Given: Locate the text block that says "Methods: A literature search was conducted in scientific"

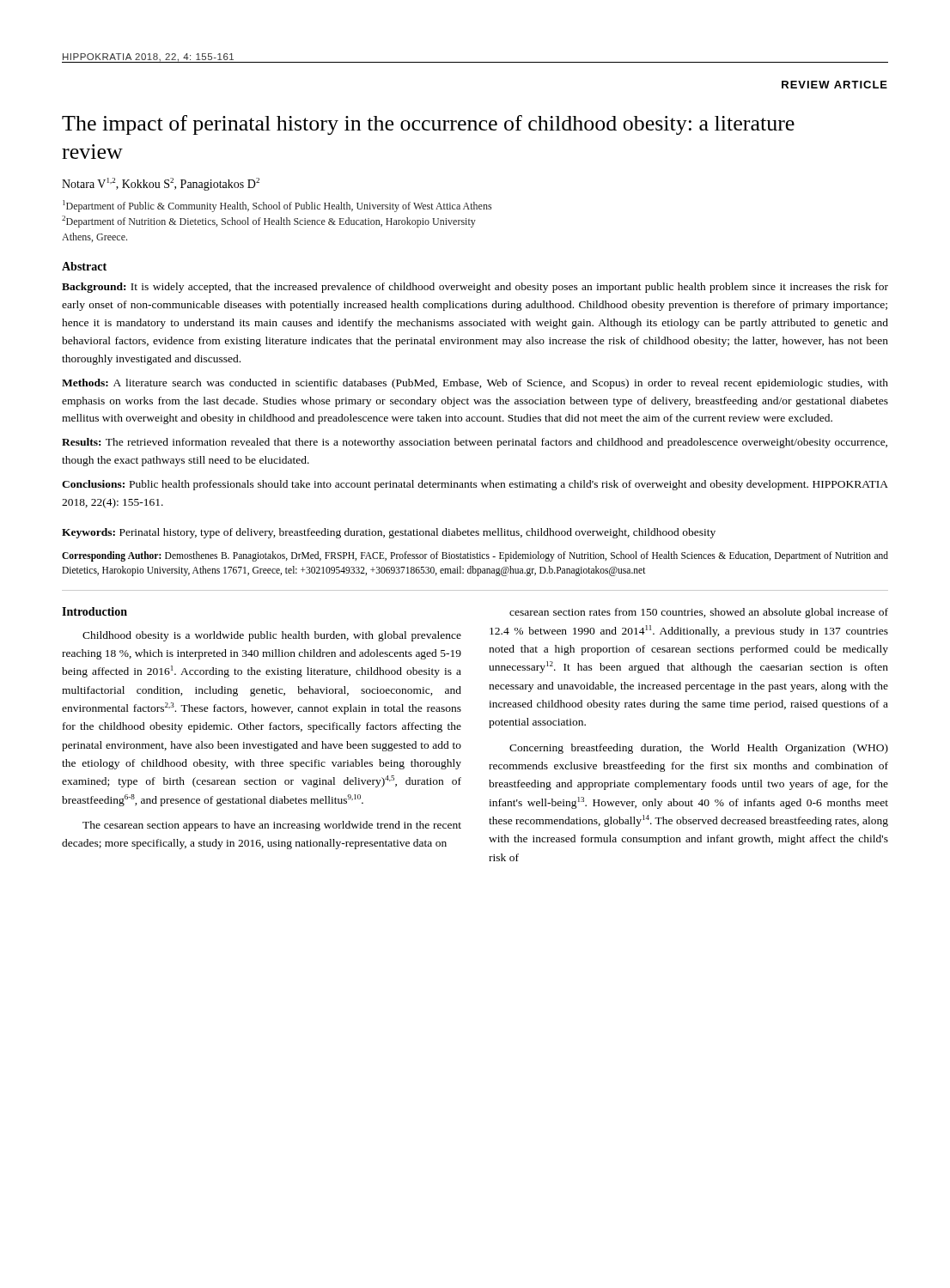Looking at the screenshot, I should click(x=475, y=400).
